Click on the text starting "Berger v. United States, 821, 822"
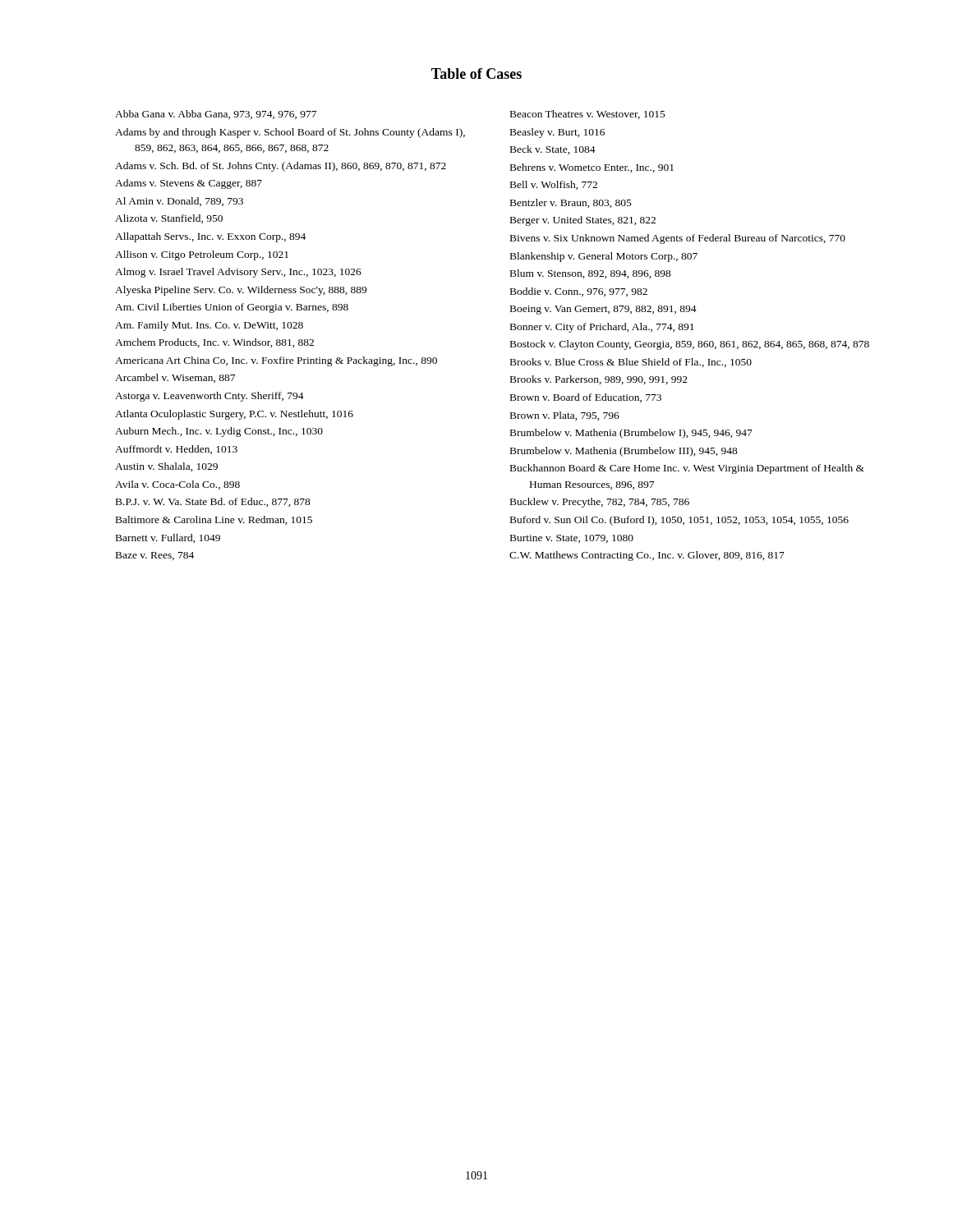The width and height of the screenshot is (953, 1232). pos(583,220)
